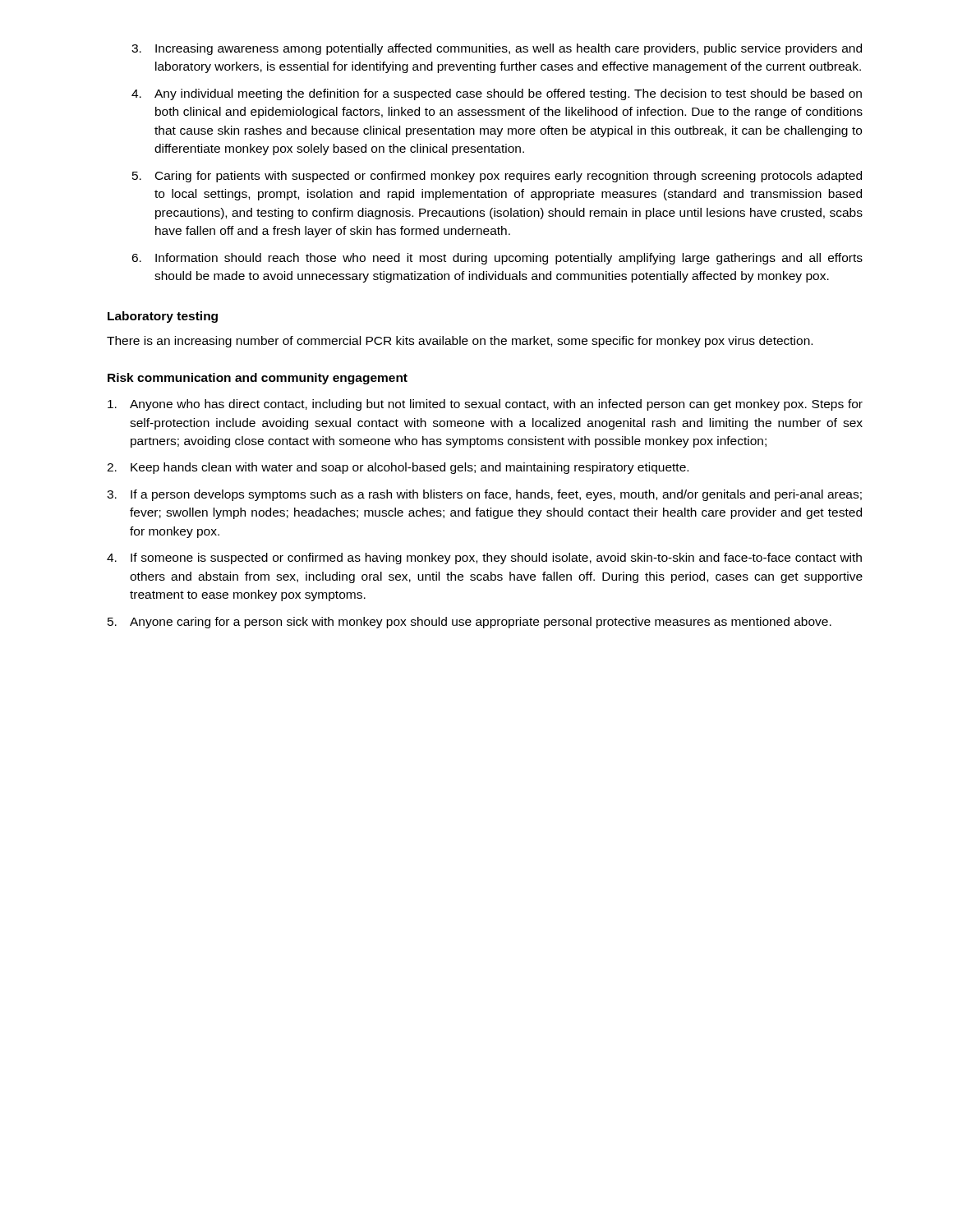Point to "Laboratory testing"
This screenshot has height=1232, width=953.
pos(163,316)
